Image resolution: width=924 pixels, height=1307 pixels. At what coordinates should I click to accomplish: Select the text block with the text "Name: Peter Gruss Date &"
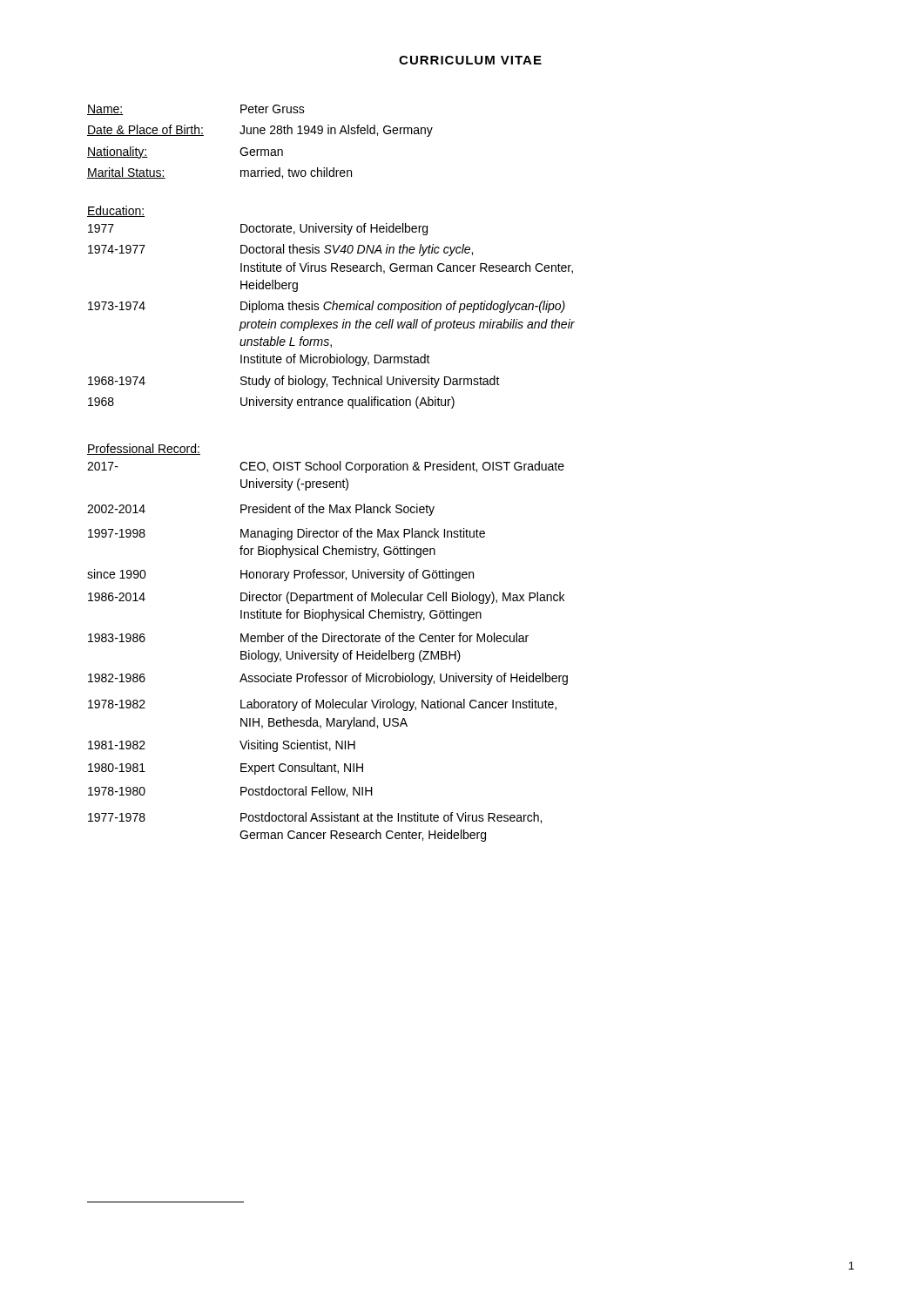tap(105, 108)
